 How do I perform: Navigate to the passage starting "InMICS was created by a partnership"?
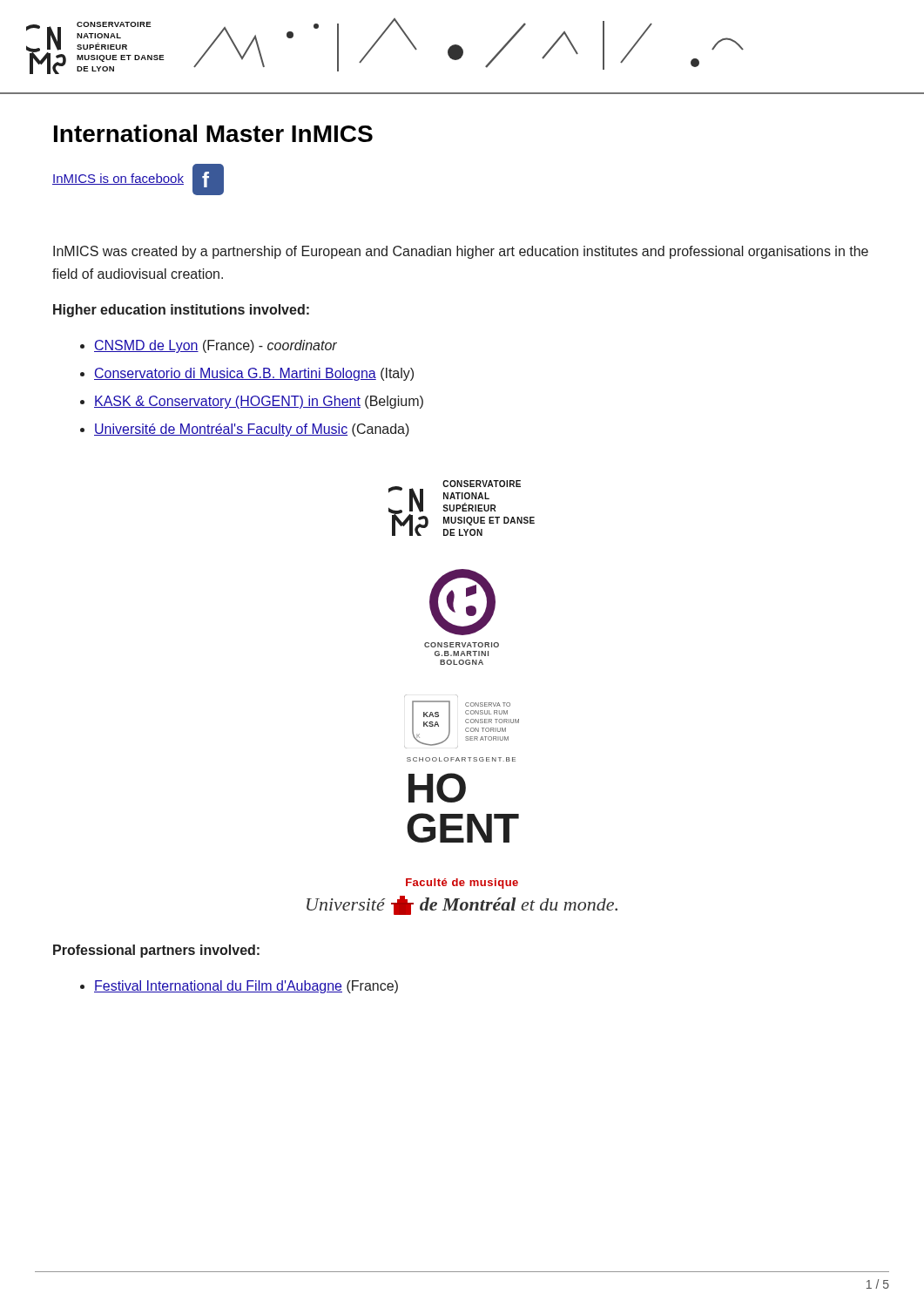tap(460, 263)
